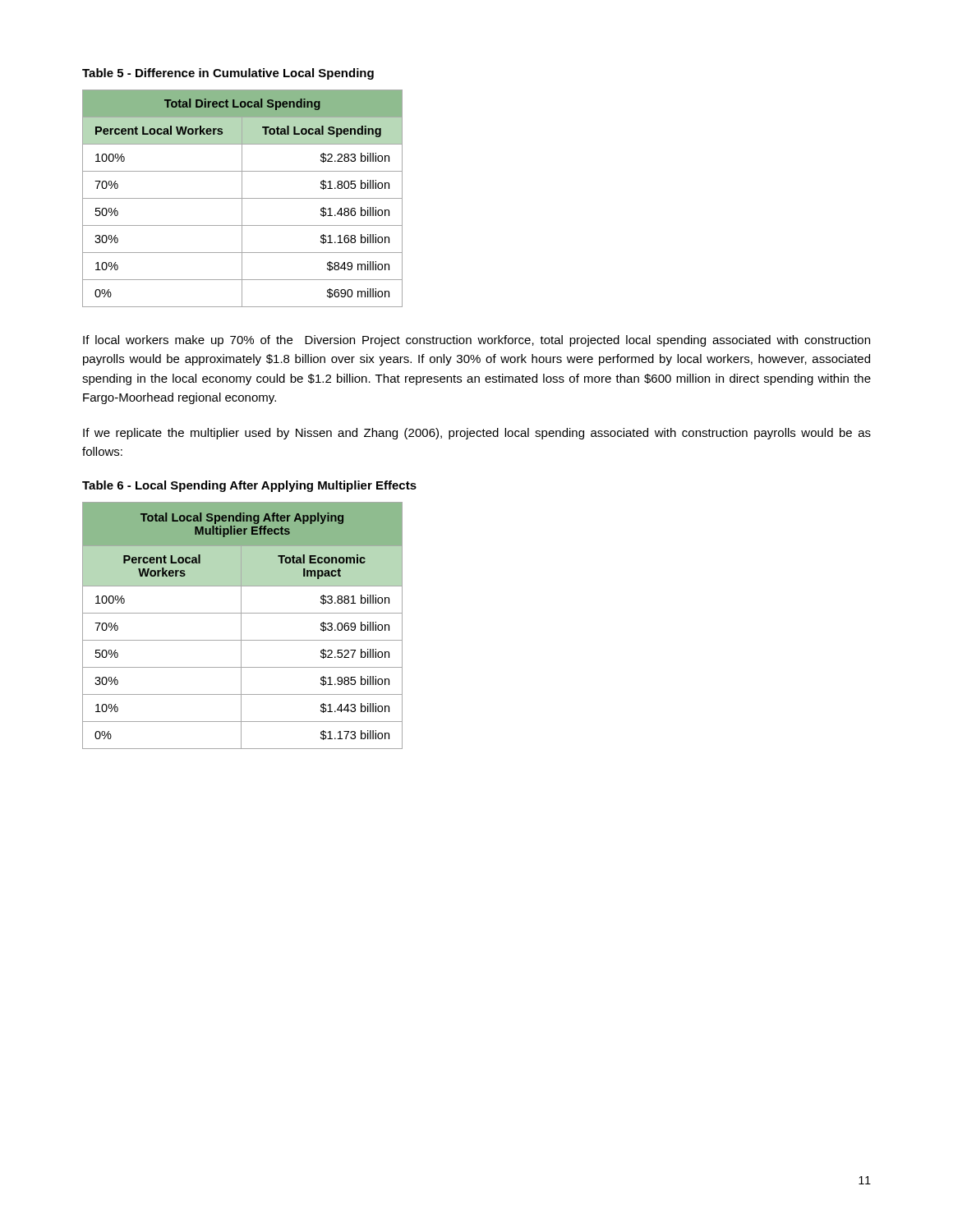
Task: Point to the region starting "Table 6 - Local Spending After"
Action: click(x=249, y=485)
